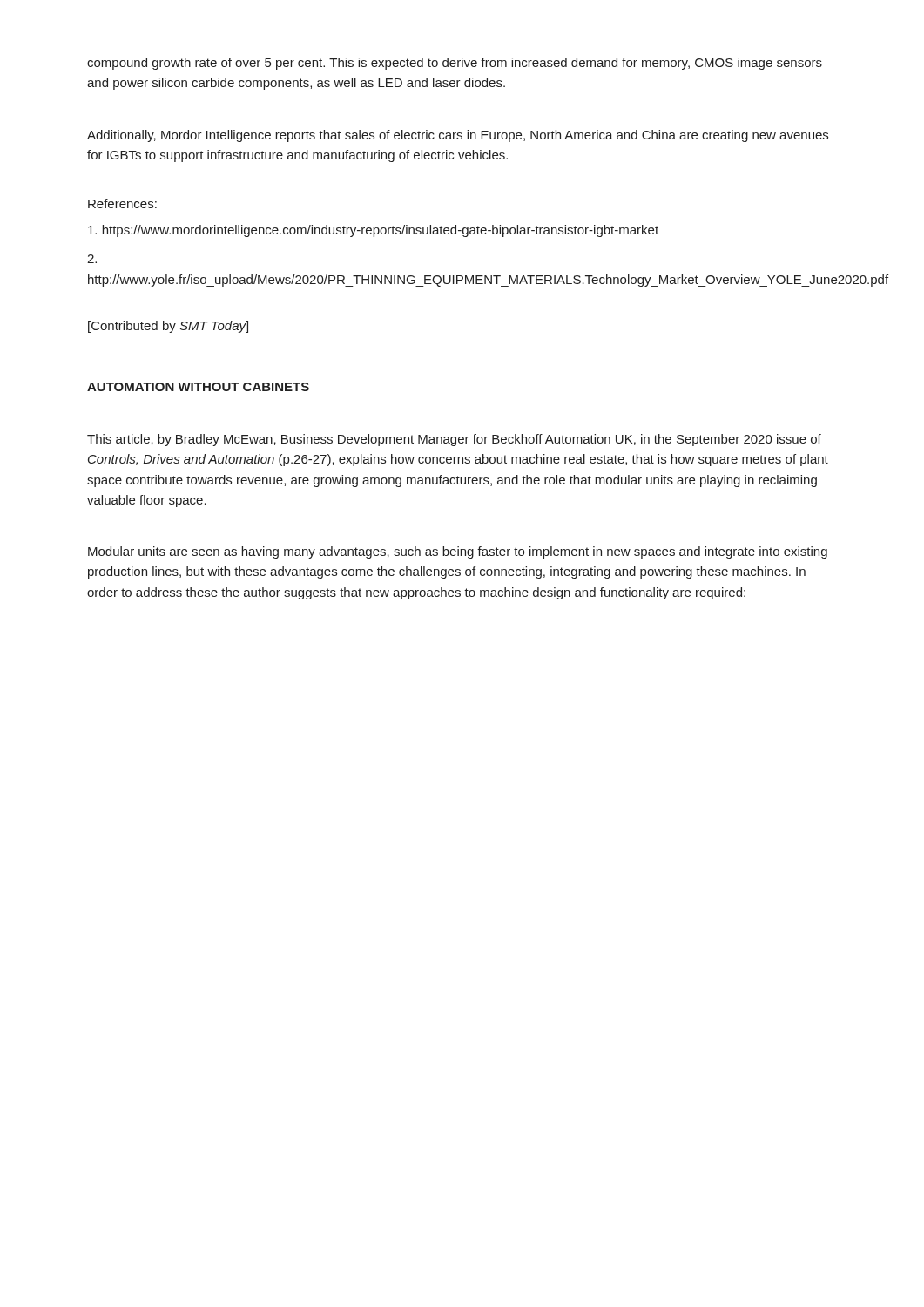Select the text block with the text "This article, by"
Screen dimensions: 1307x924
(x=458, y=469)
